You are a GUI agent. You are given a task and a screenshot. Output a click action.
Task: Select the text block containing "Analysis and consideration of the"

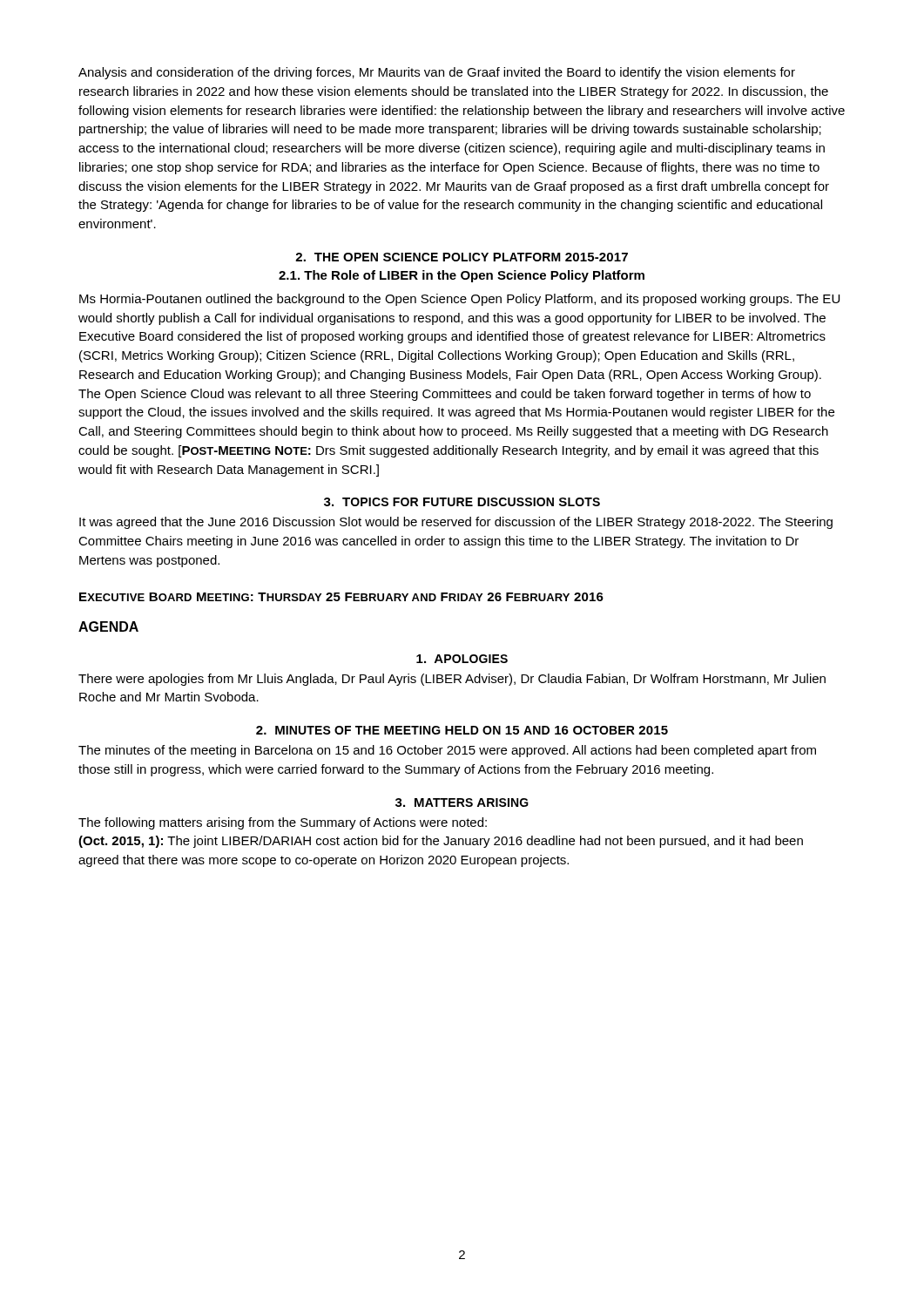462,148
